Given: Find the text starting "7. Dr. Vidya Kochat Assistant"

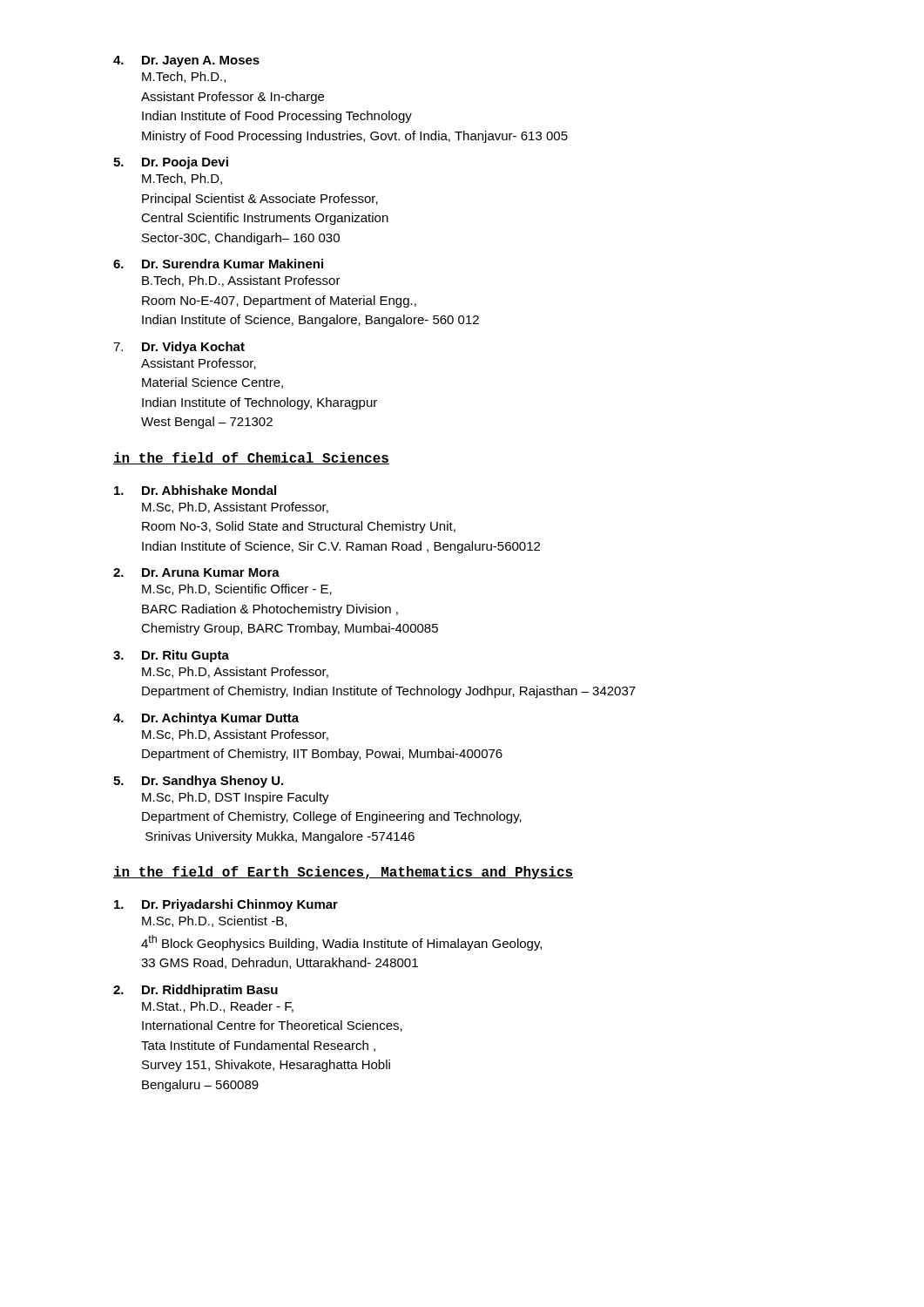Looking at the screenshot, I should [x=245, y=385].
